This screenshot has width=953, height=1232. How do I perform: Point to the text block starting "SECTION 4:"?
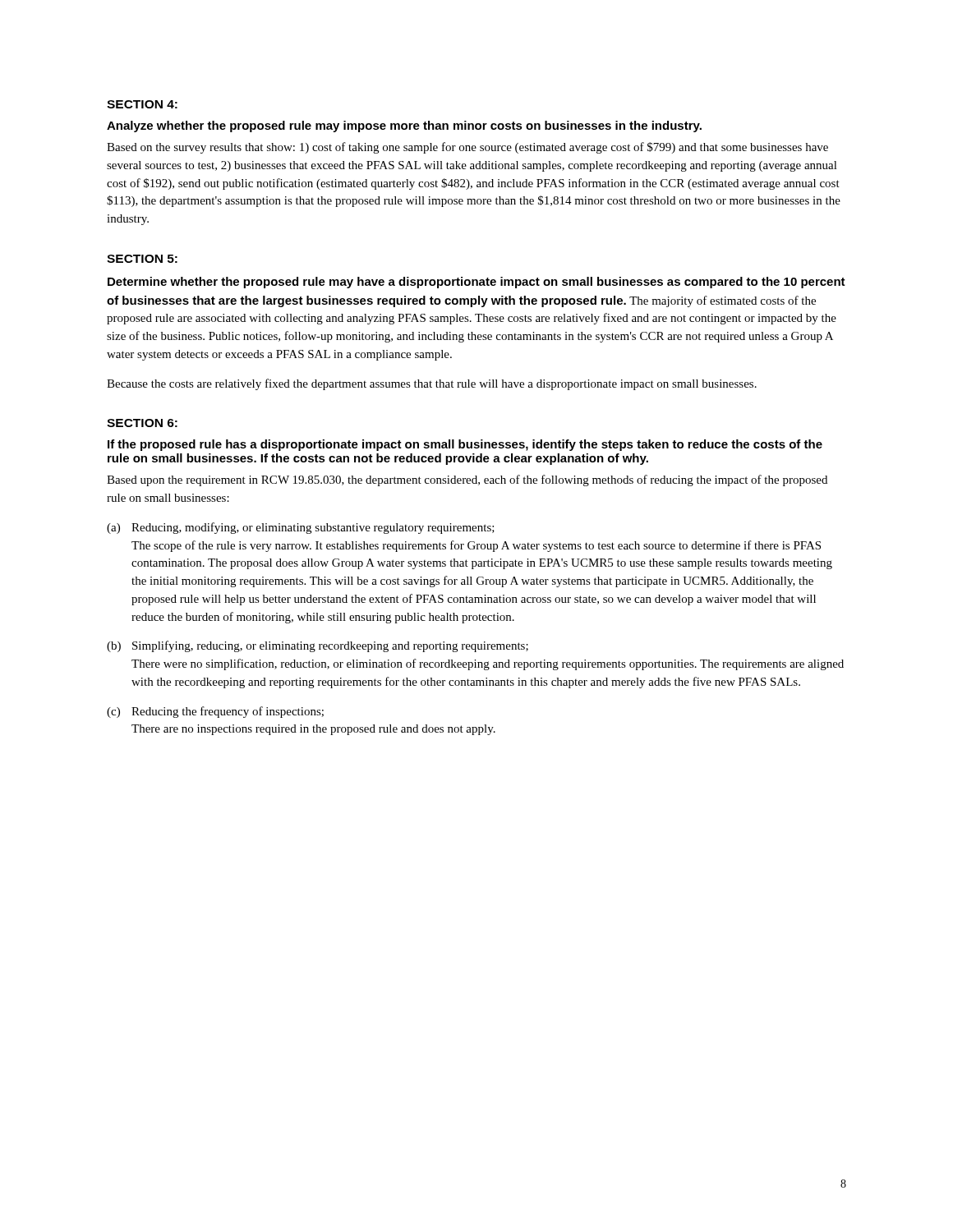coord(143,104)
